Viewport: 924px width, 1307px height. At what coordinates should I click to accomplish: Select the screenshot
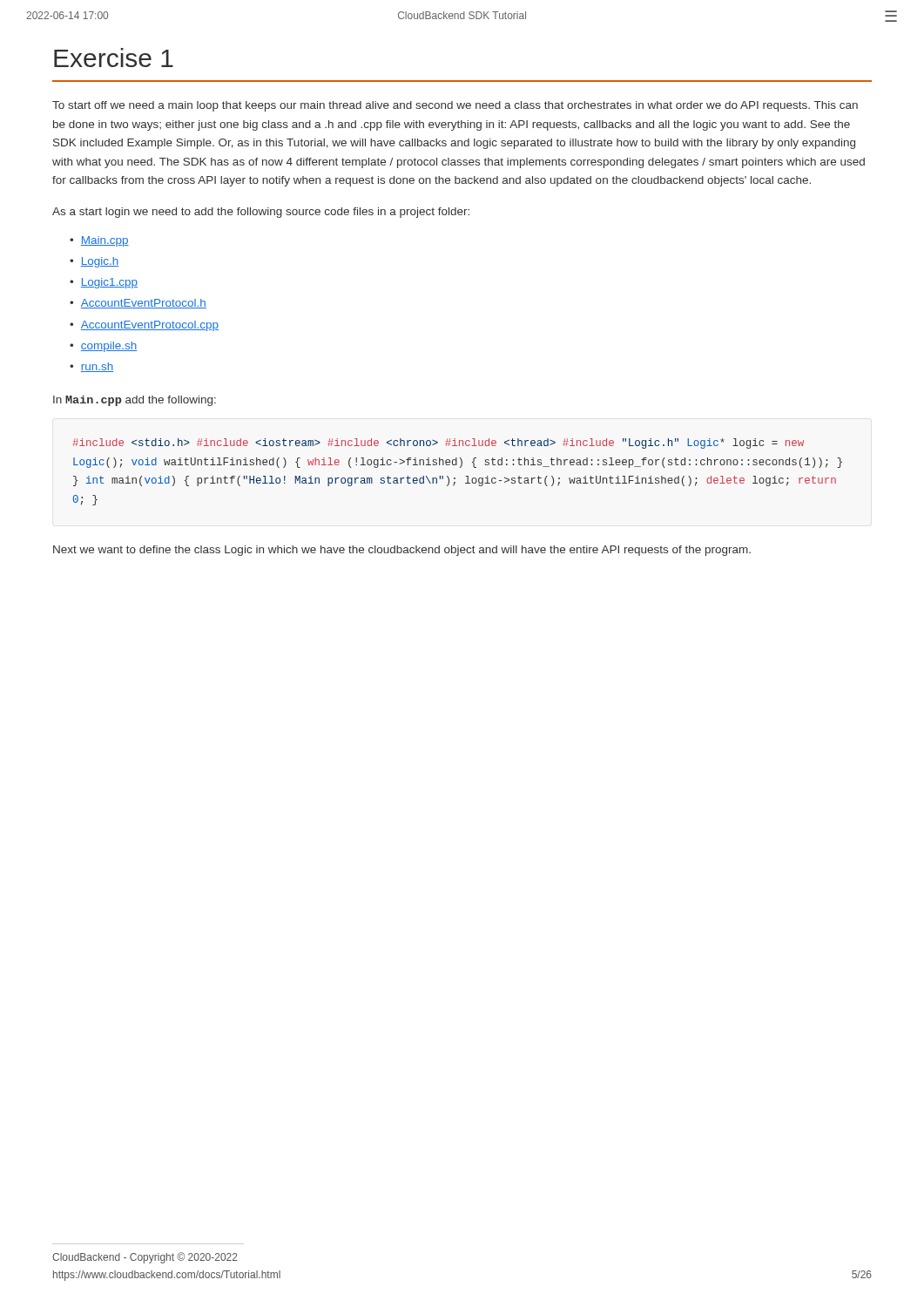(x=462, y=472)
